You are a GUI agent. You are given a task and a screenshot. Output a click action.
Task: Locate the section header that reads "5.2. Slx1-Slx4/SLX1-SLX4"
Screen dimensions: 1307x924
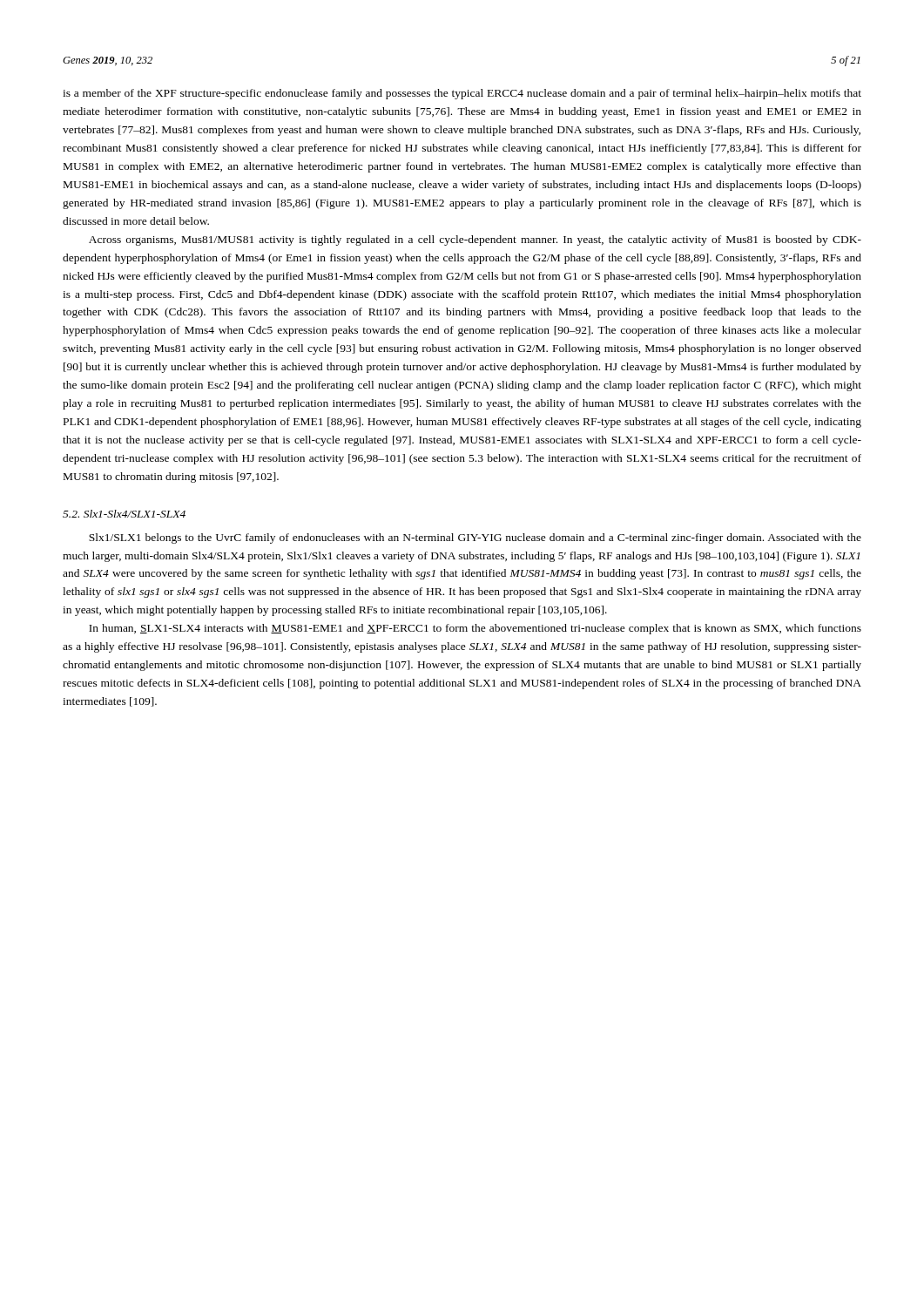point(124,513)
